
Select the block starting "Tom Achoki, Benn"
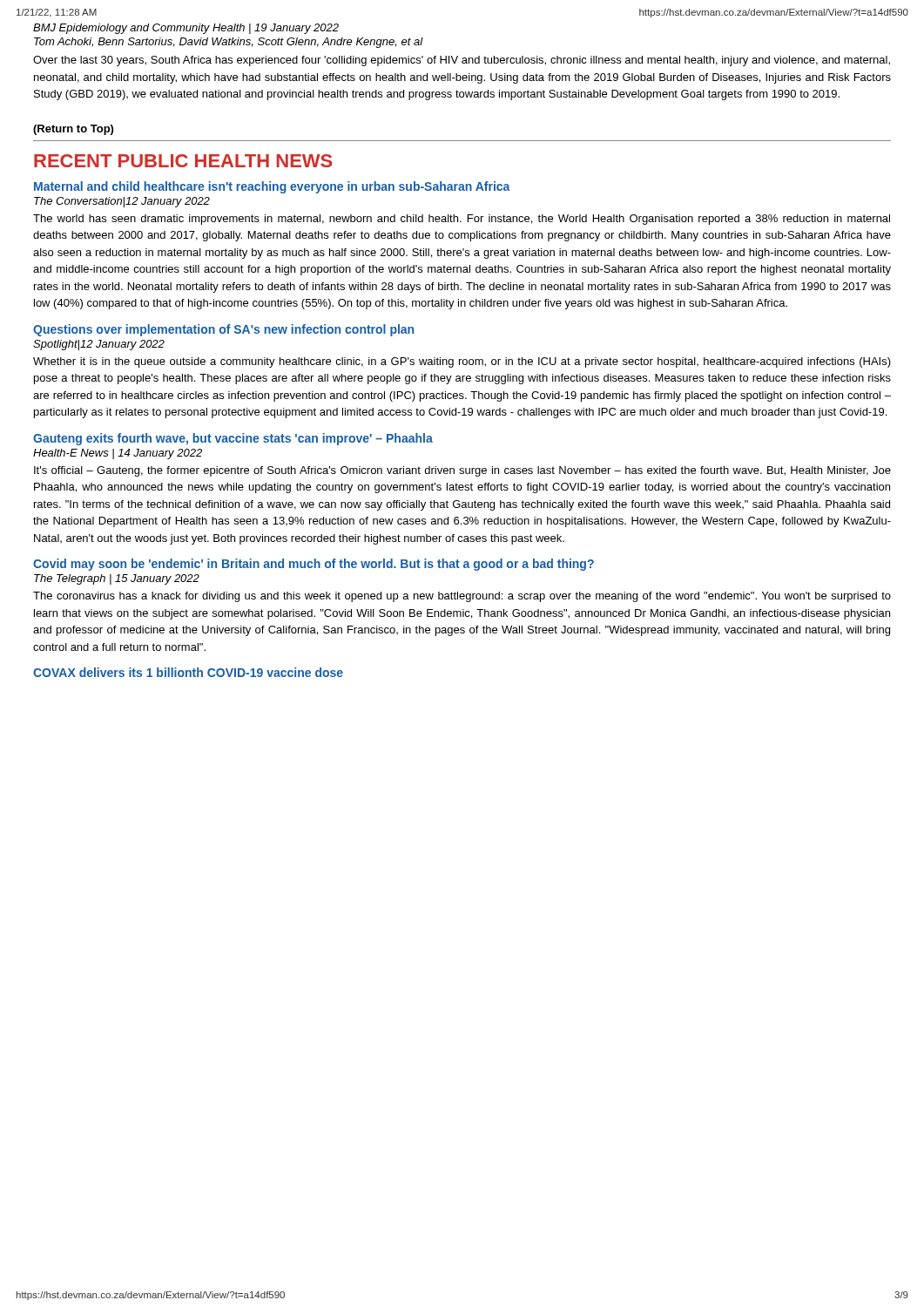[x=228, y=41]
